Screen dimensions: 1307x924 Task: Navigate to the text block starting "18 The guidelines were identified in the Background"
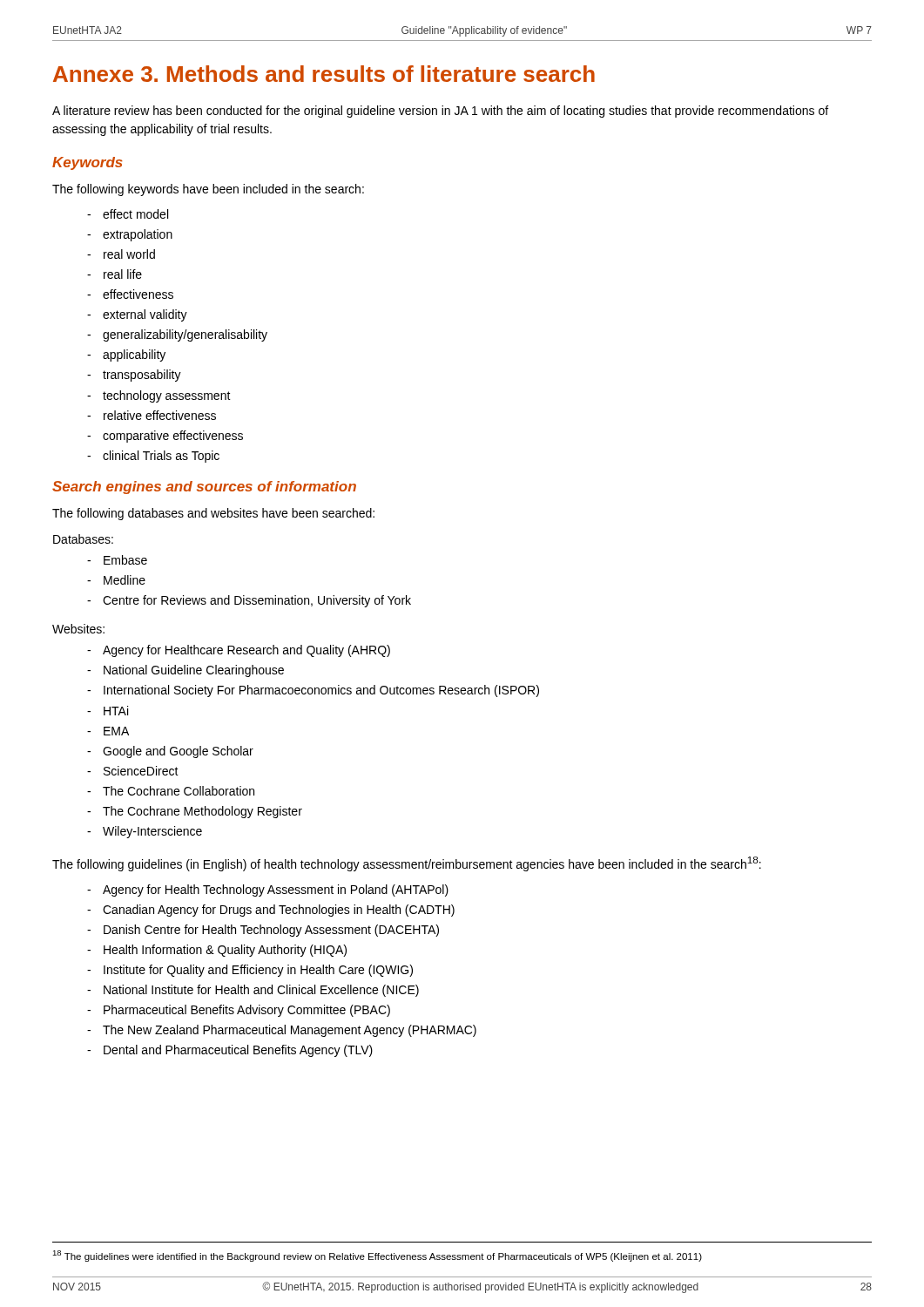[377, 1254]
